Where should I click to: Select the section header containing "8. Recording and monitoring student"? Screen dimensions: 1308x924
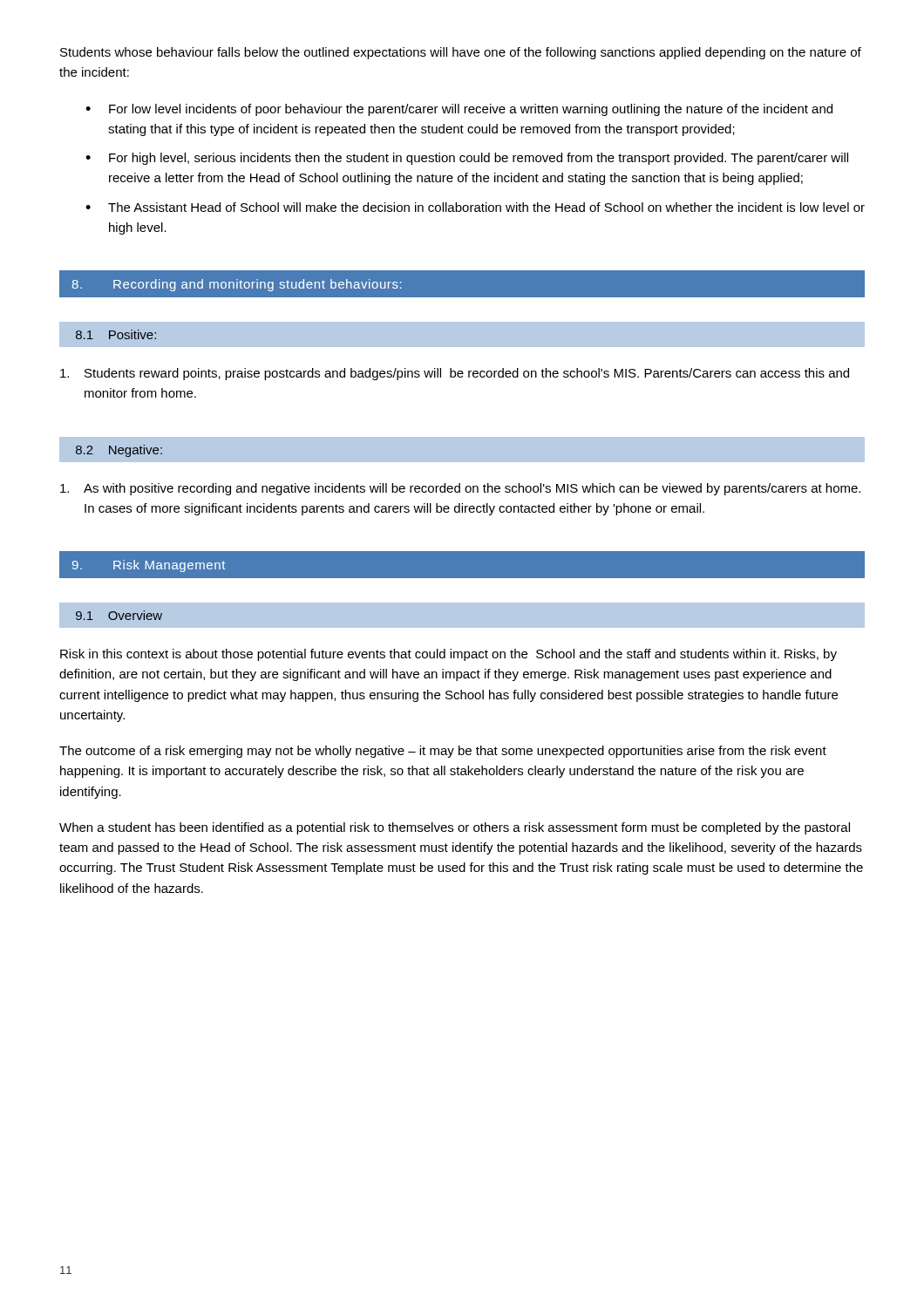pyautogui.click(x=237, y=284)
